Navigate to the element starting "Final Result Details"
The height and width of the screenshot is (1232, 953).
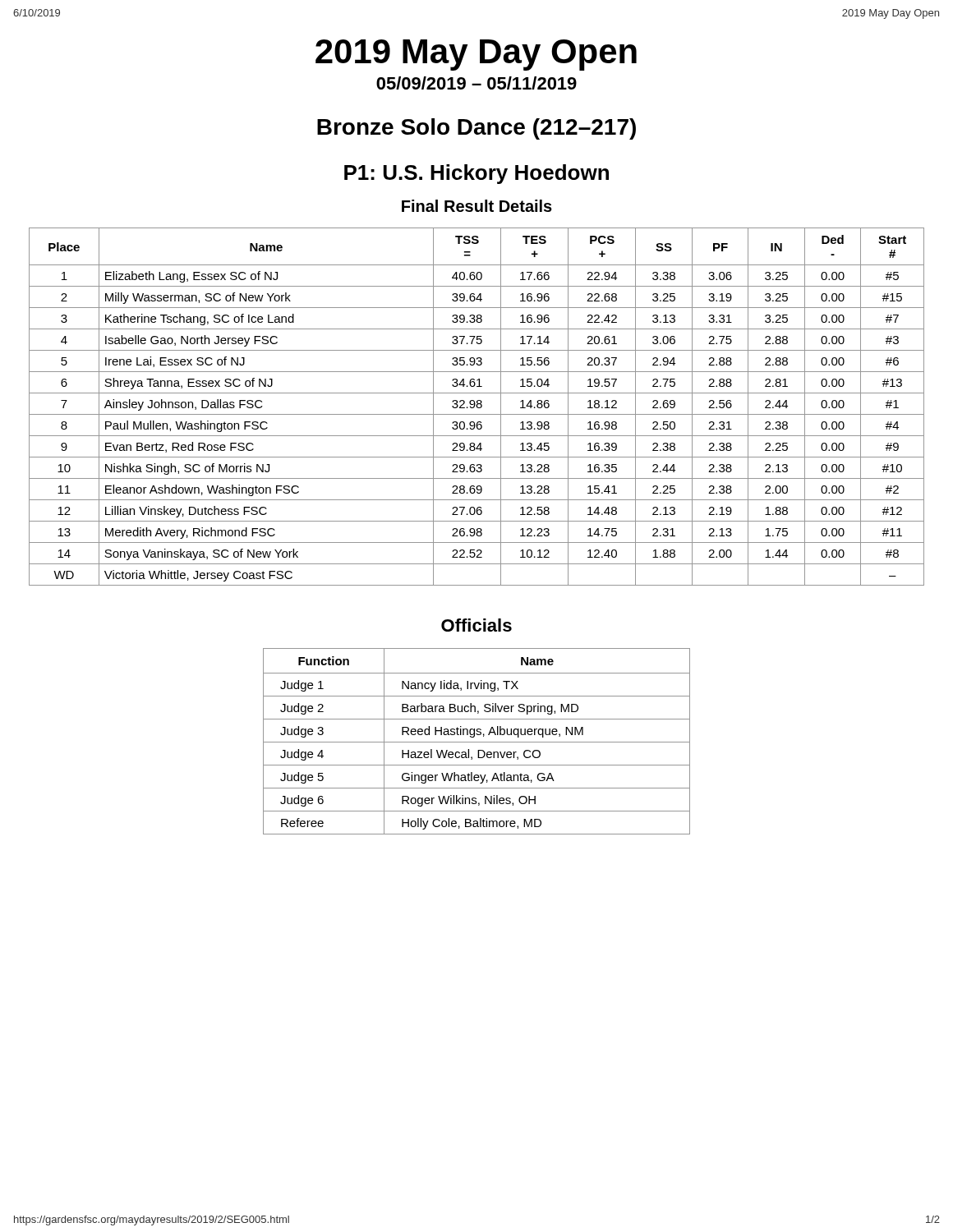coord(476,206)
